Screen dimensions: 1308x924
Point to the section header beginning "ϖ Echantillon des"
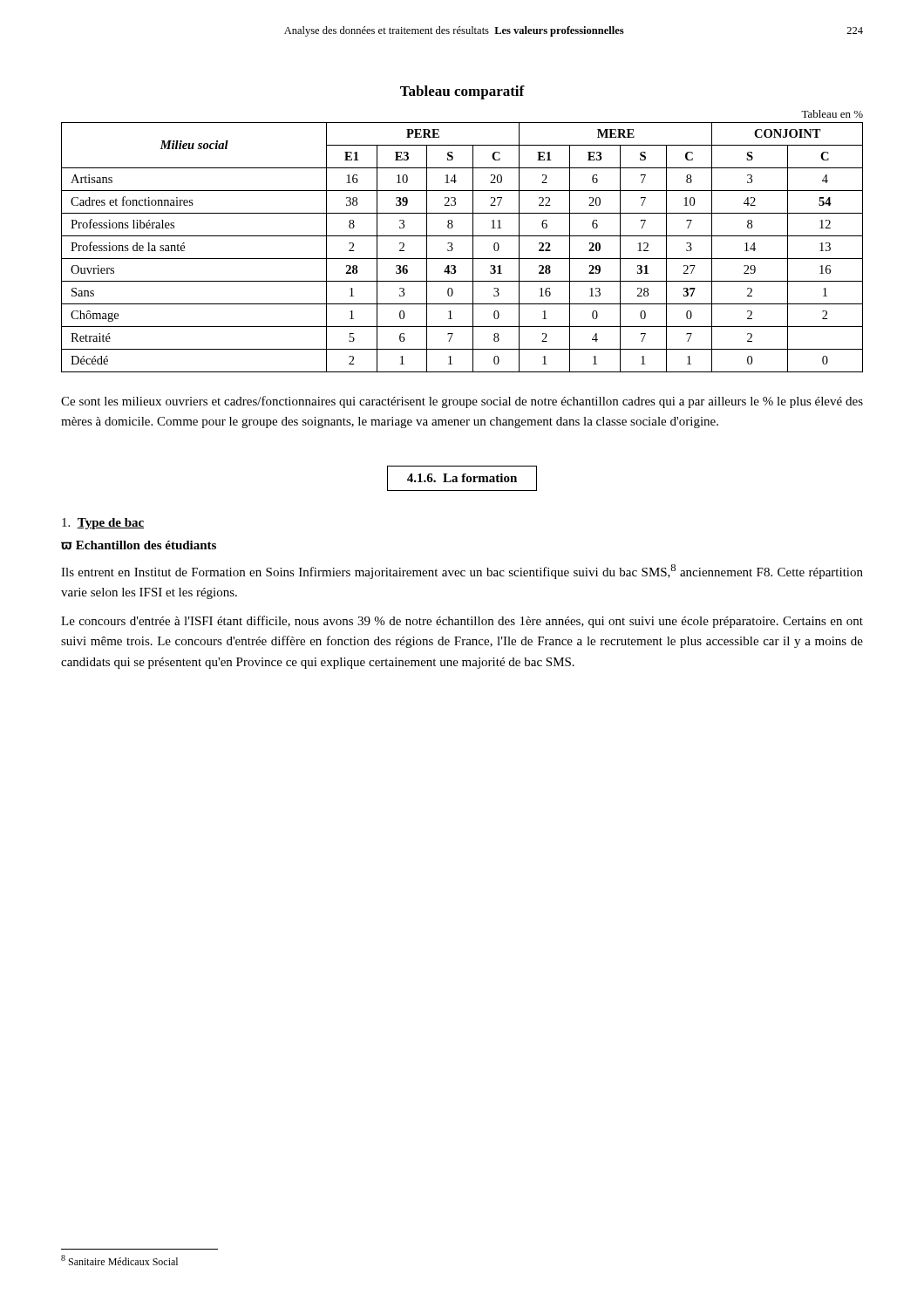139,545
